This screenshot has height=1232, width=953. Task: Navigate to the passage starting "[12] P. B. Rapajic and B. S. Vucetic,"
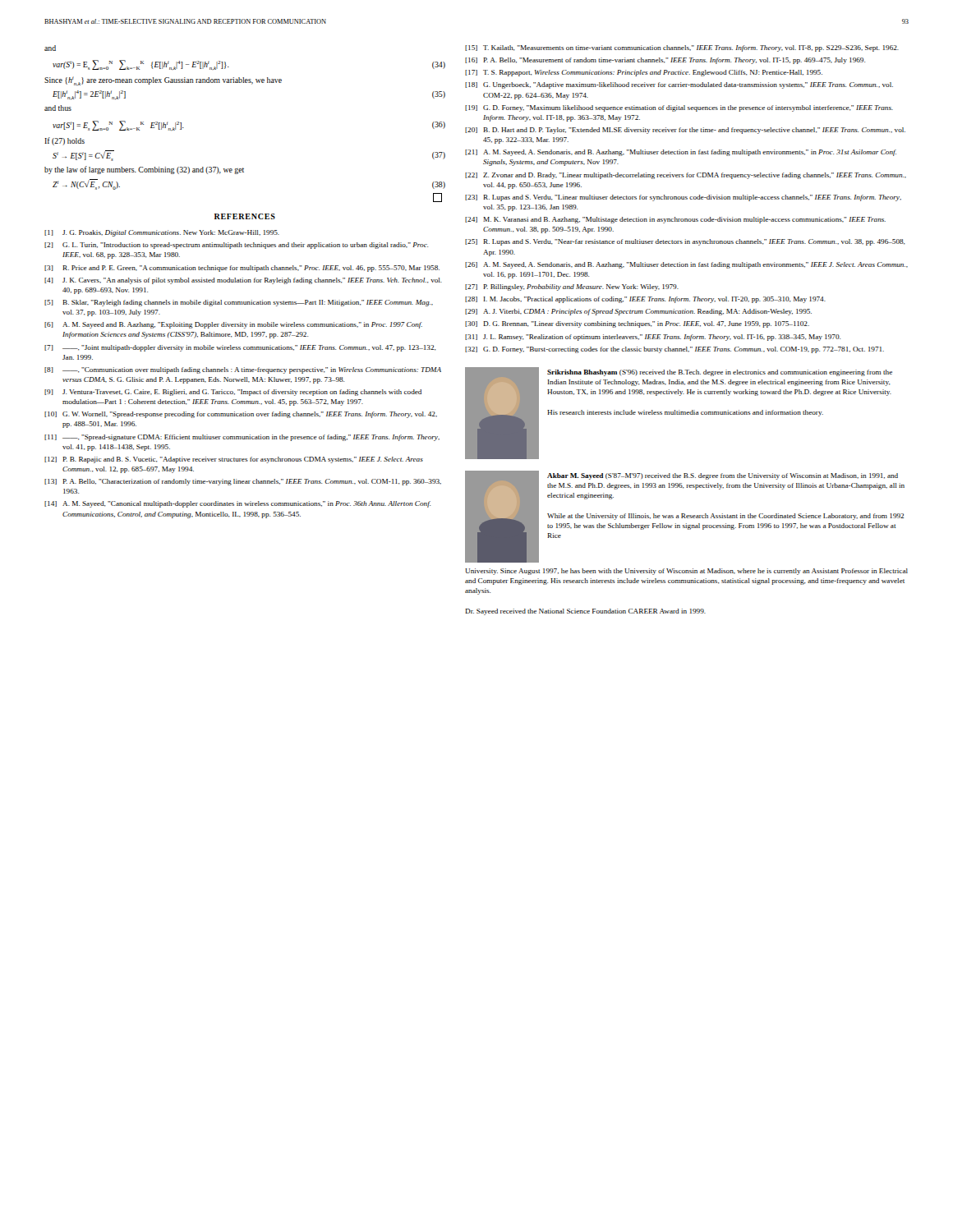(x=245, y=464)
